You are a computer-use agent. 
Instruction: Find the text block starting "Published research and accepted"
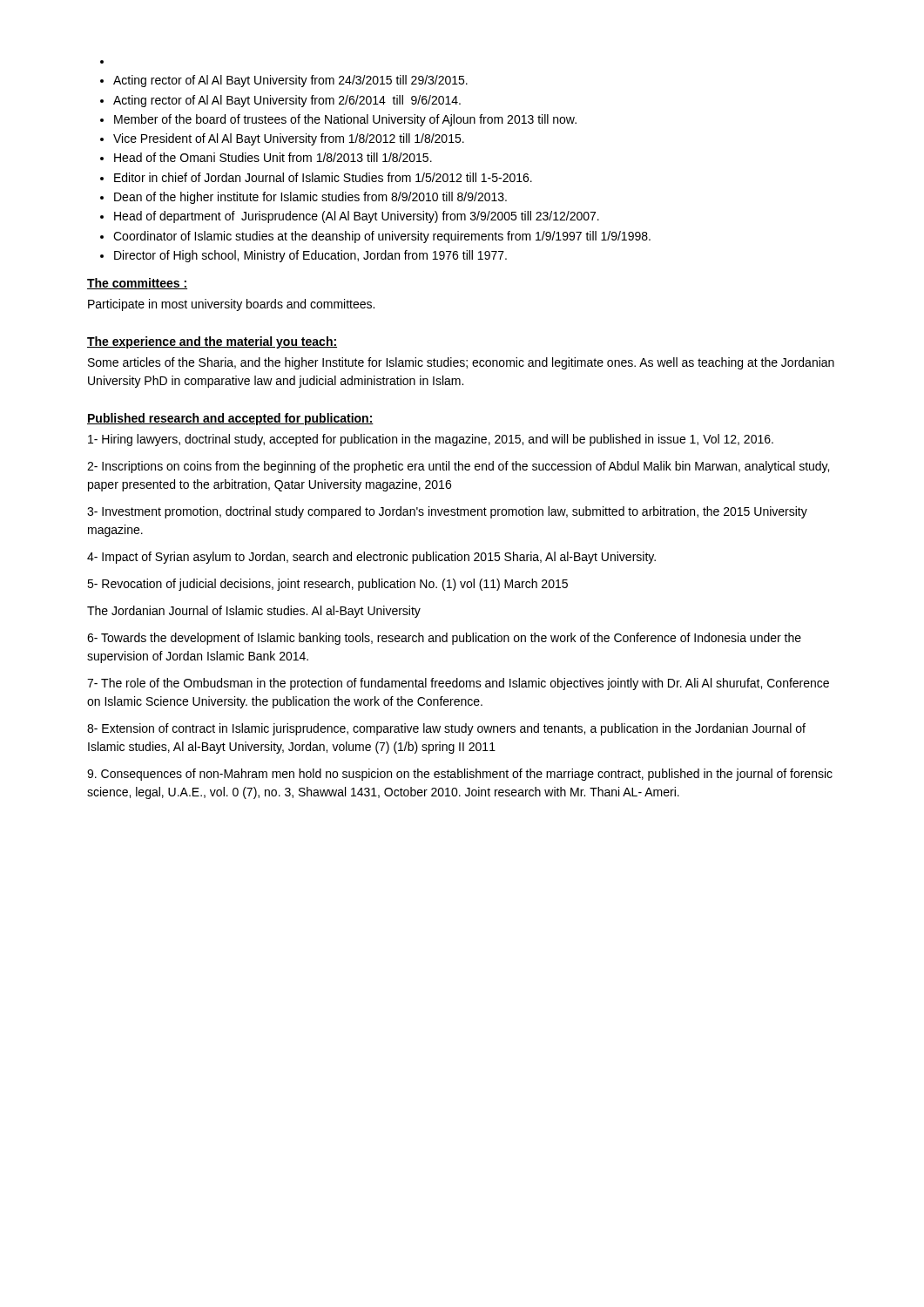click(x=230, y=418)
